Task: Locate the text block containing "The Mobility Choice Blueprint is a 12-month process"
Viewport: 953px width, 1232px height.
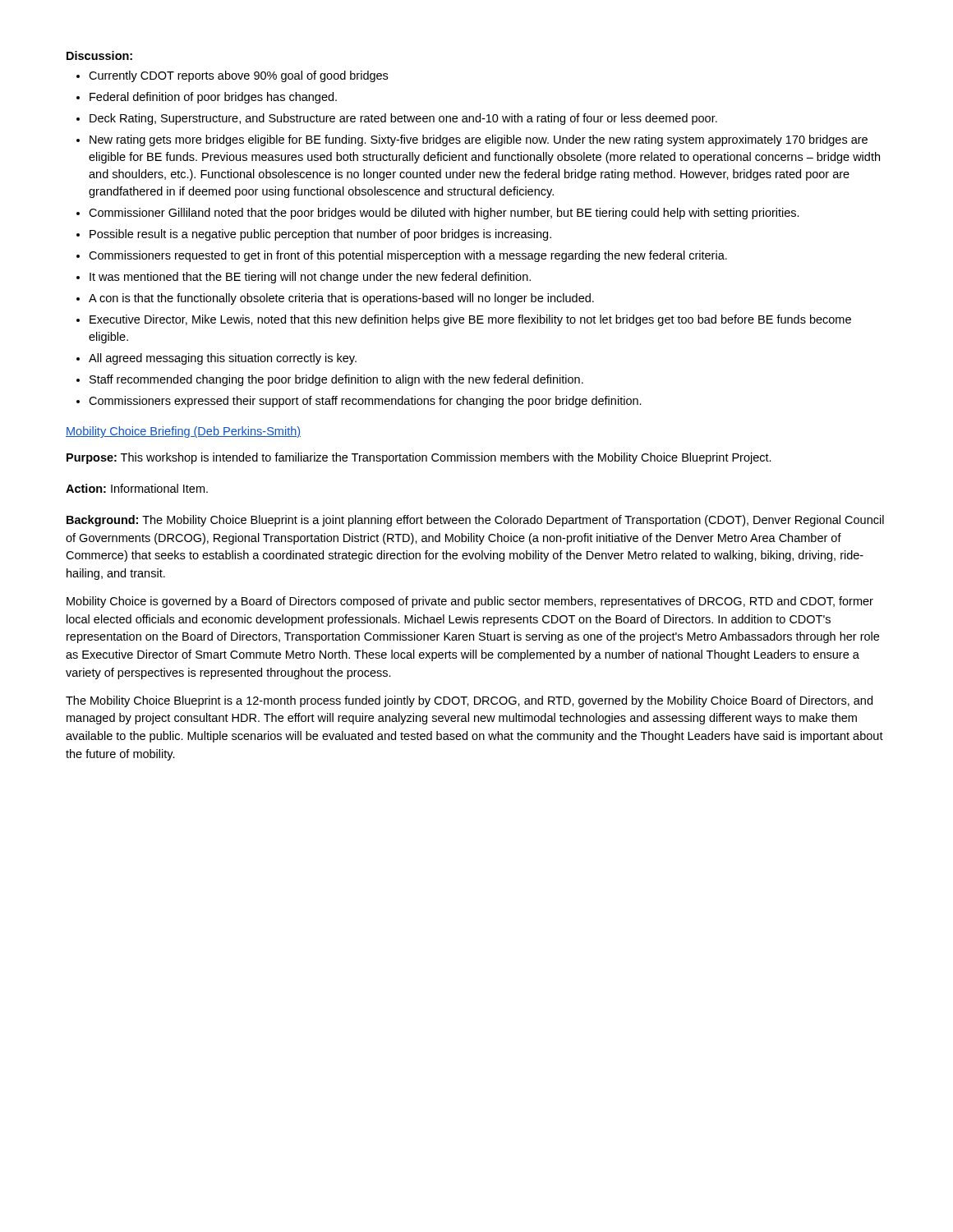Action: (x=474, y=727)
